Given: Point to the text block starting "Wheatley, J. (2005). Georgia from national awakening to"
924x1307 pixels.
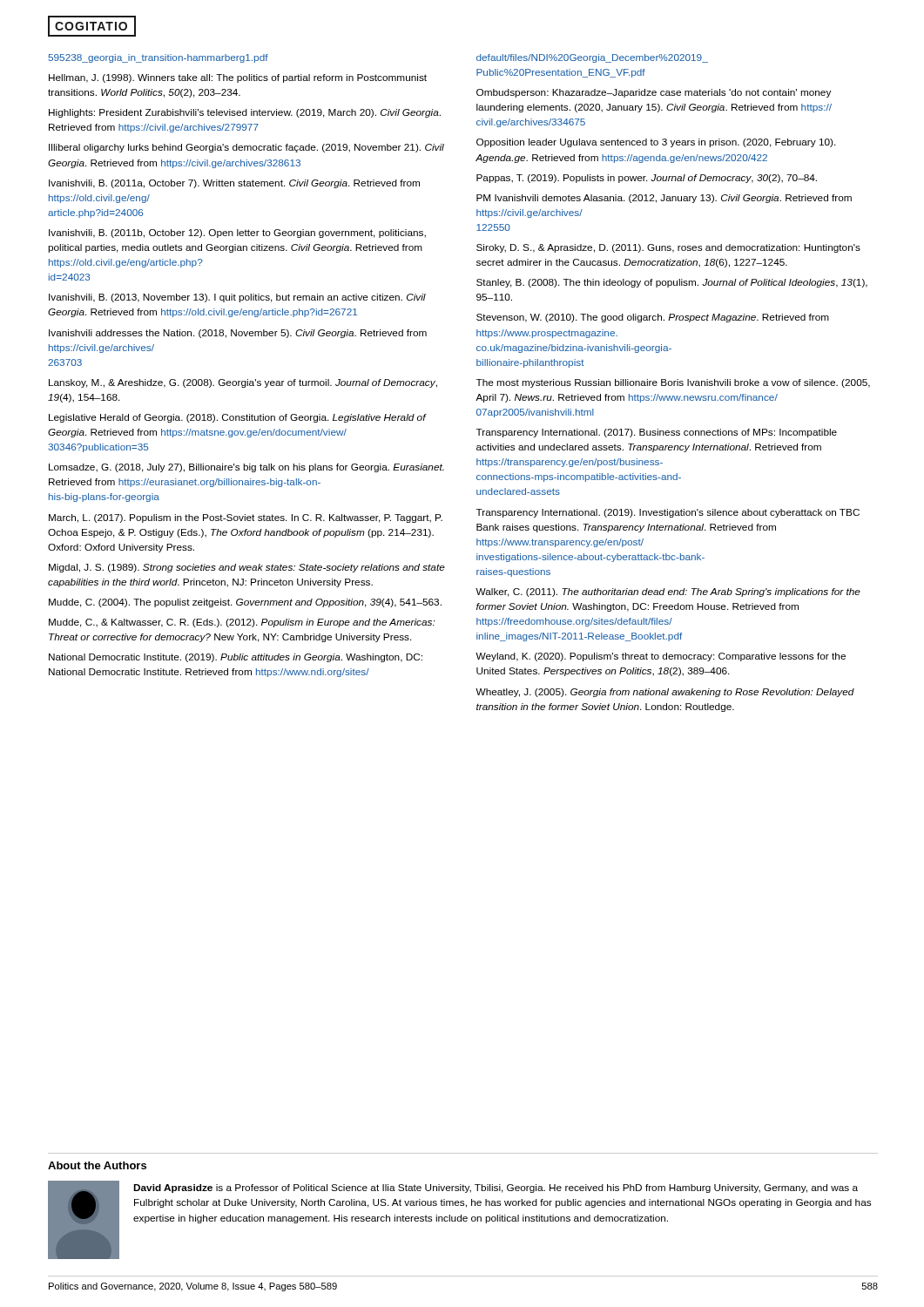Looking at the screenshot, I should 665,699.
